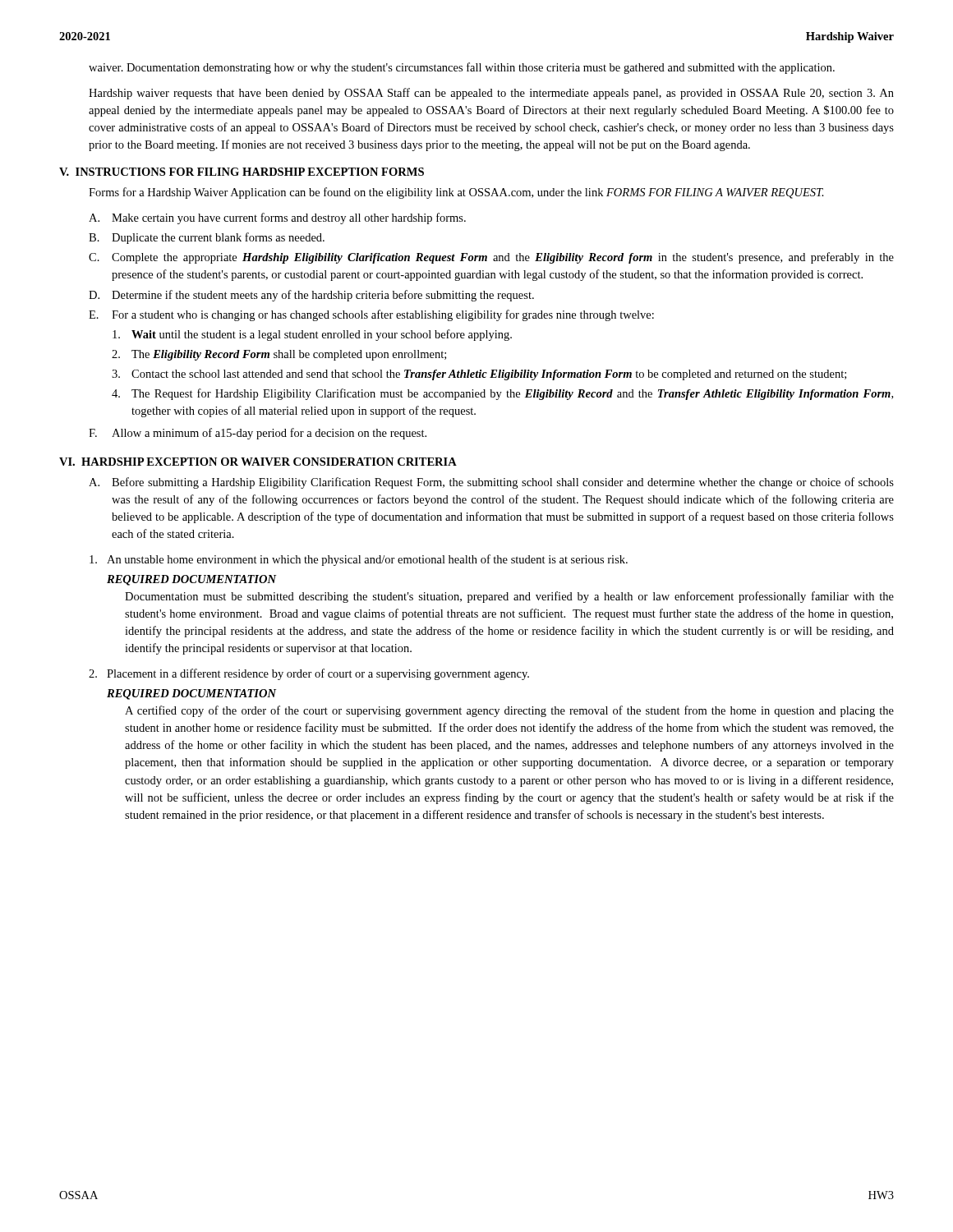This screenshot has width=953, height=1232.
Task: Point to the text starting "A. Before submitting a"
Action: pyautogui.click(x=491, y=509)
